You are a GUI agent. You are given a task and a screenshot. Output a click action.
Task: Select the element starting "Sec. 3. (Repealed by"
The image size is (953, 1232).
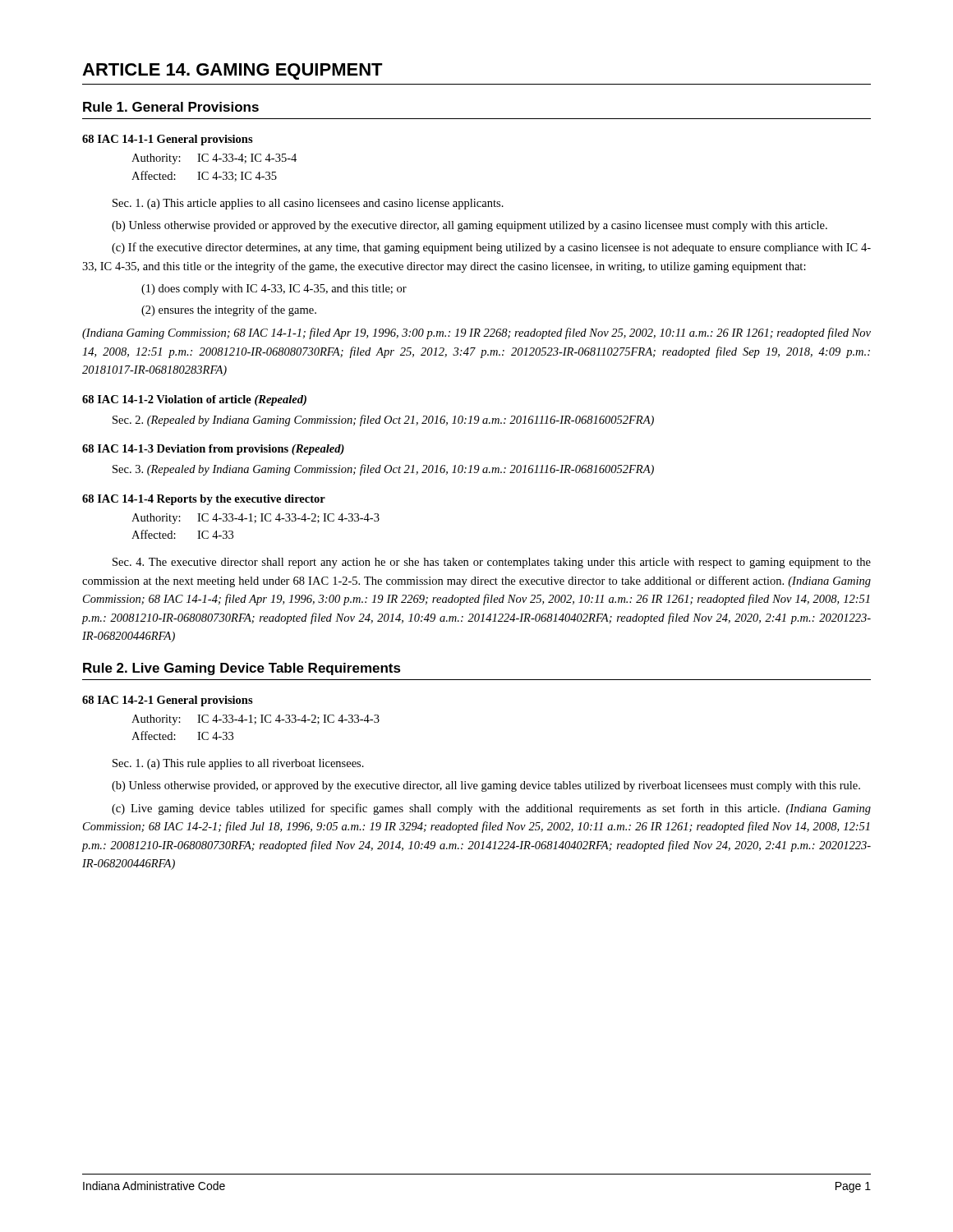click(476, 469)
